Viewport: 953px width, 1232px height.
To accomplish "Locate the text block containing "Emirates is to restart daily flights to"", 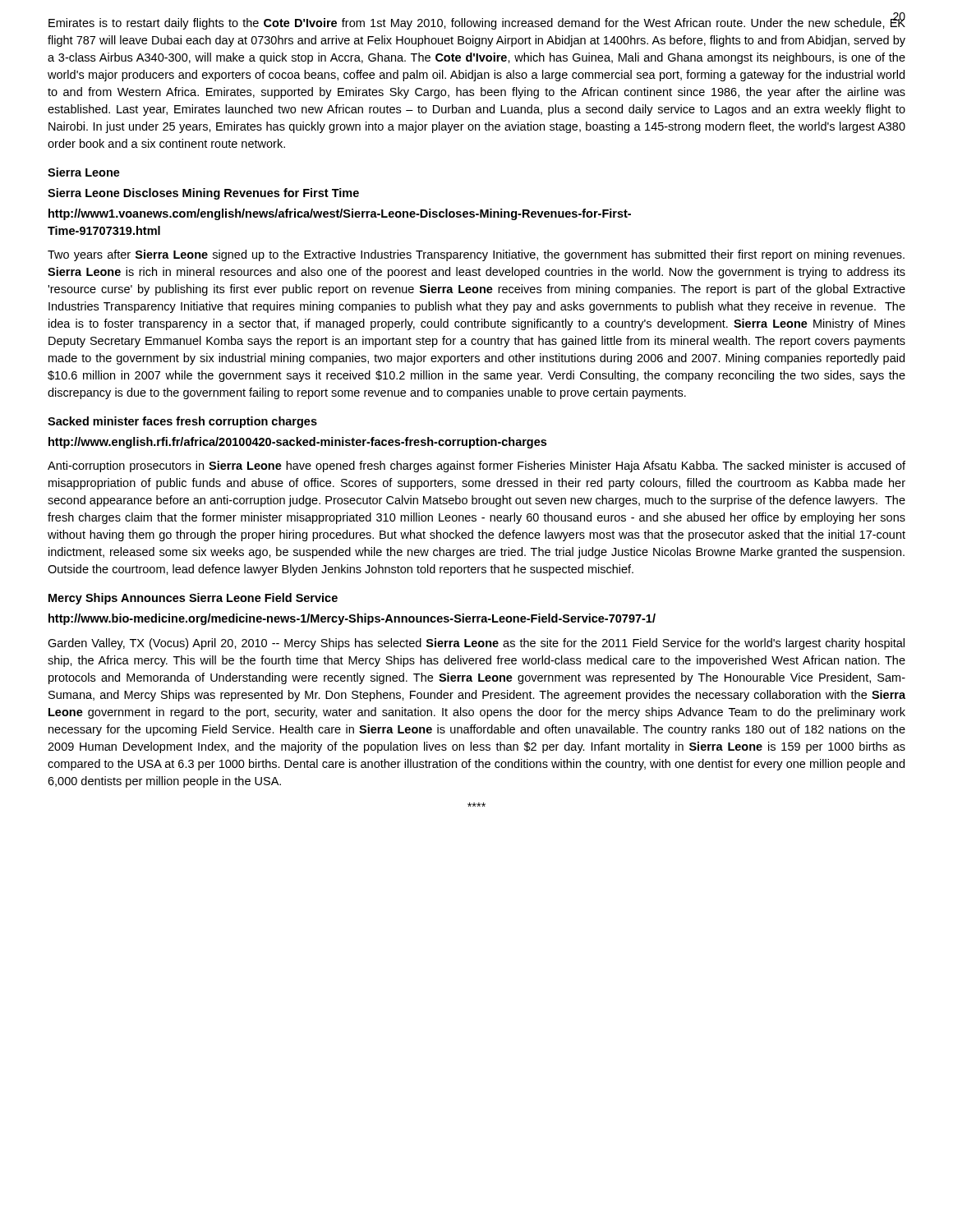I will click(476, 83).
